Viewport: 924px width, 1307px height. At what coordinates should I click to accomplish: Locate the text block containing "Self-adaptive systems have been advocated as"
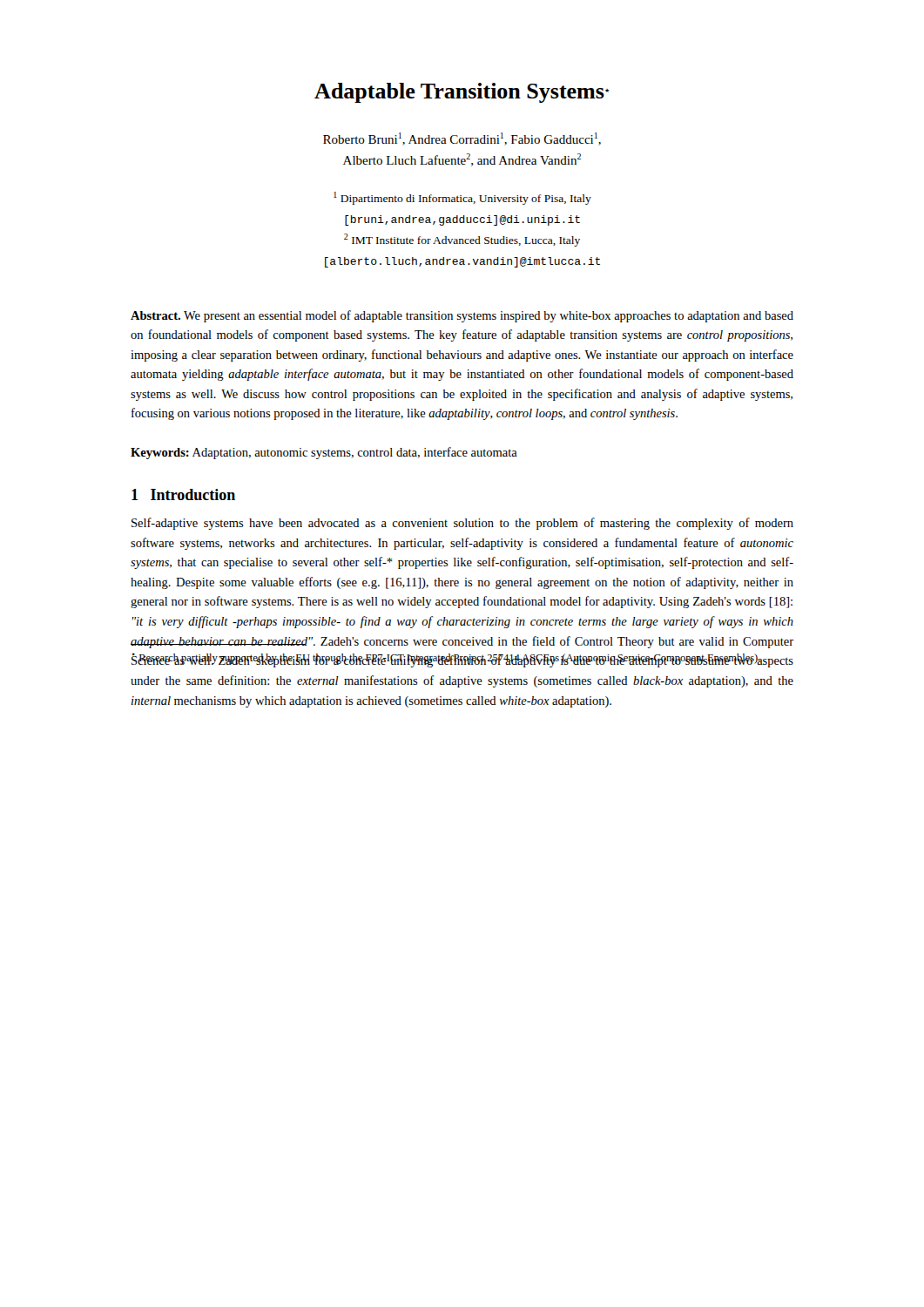[x=462, y=611]
